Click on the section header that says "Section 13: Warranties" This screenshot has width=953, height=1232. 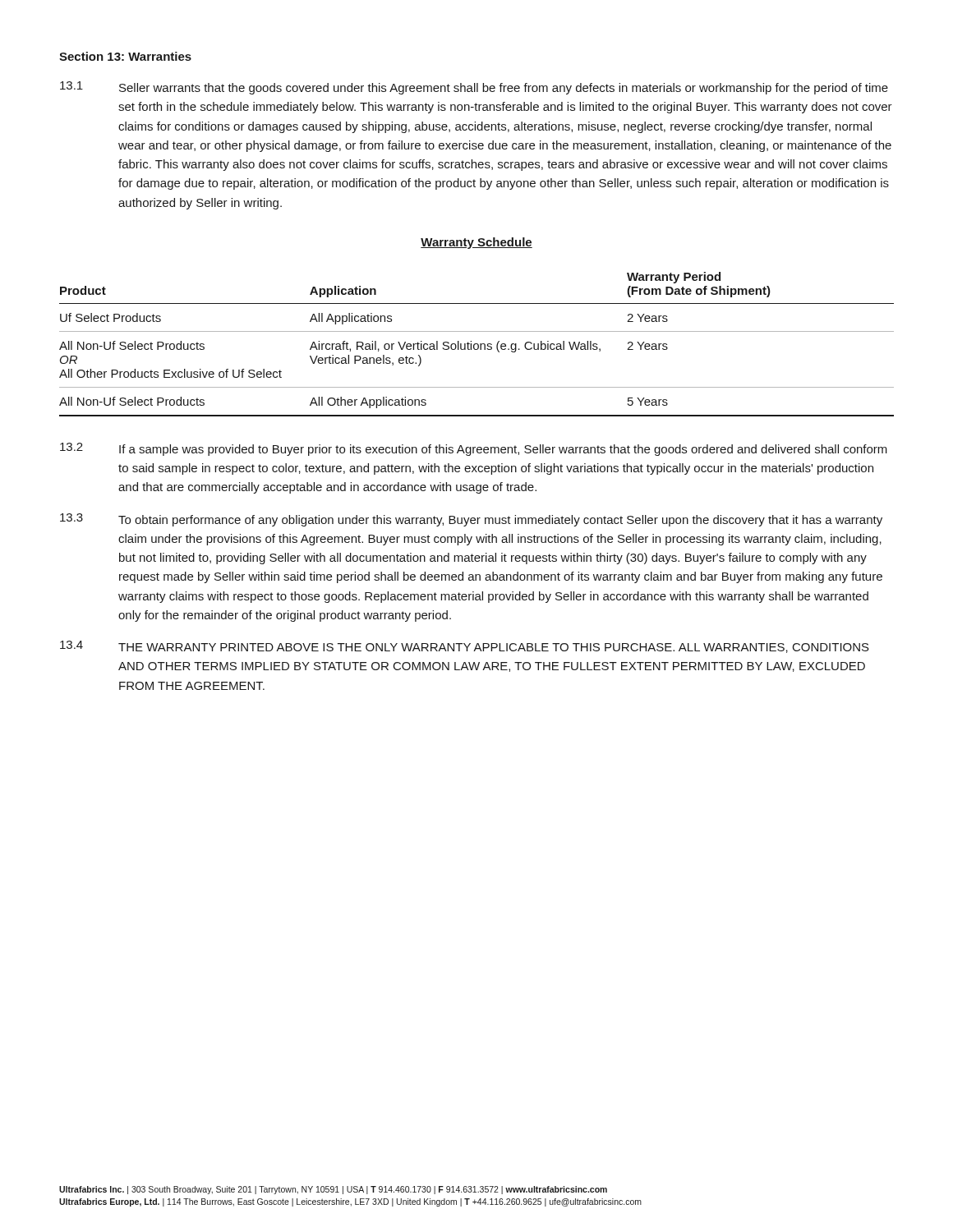[x=125, y=56]
